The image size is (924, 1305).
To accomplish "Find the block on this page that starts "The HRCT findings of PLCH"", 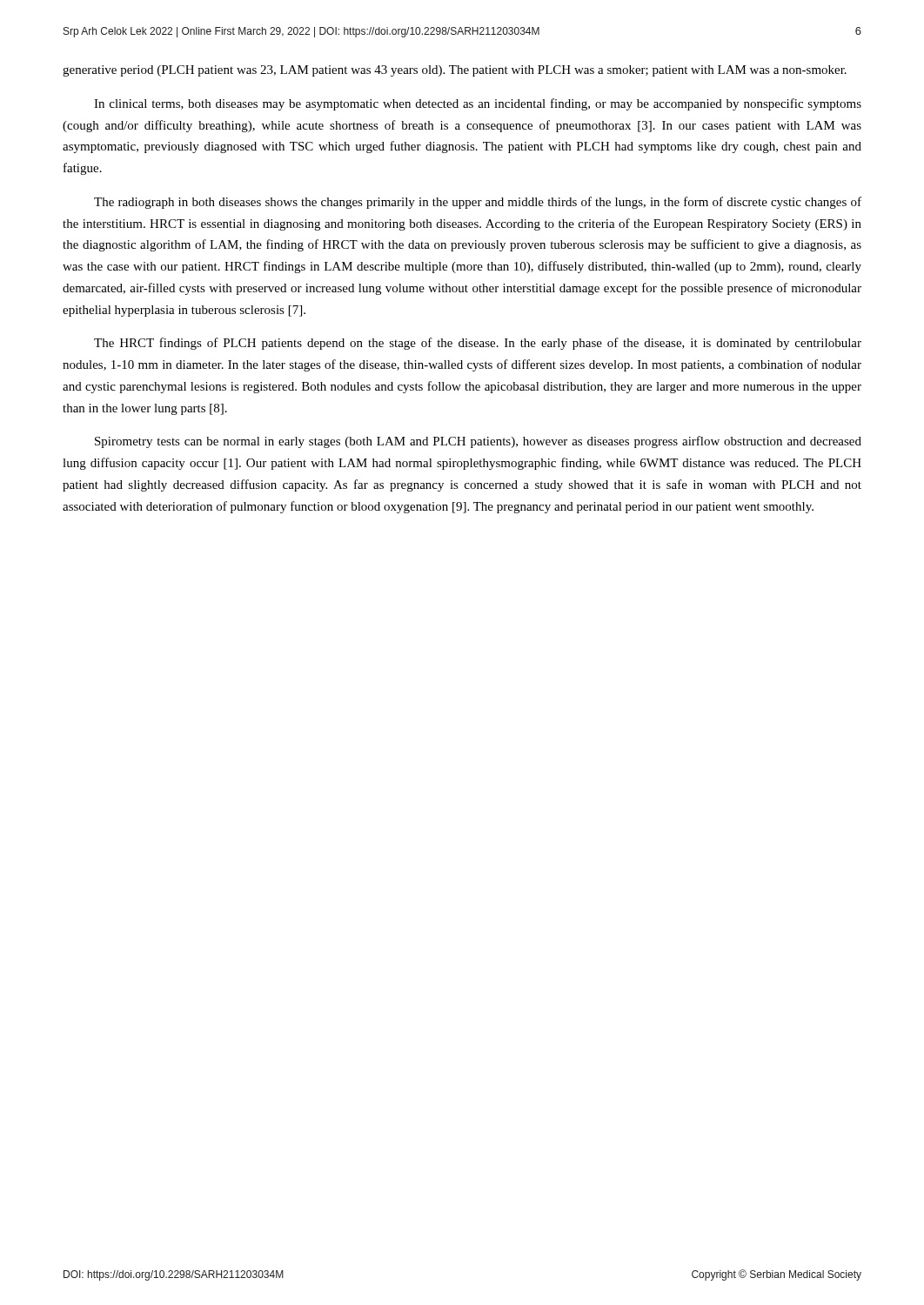I will (x=462, y=376).
